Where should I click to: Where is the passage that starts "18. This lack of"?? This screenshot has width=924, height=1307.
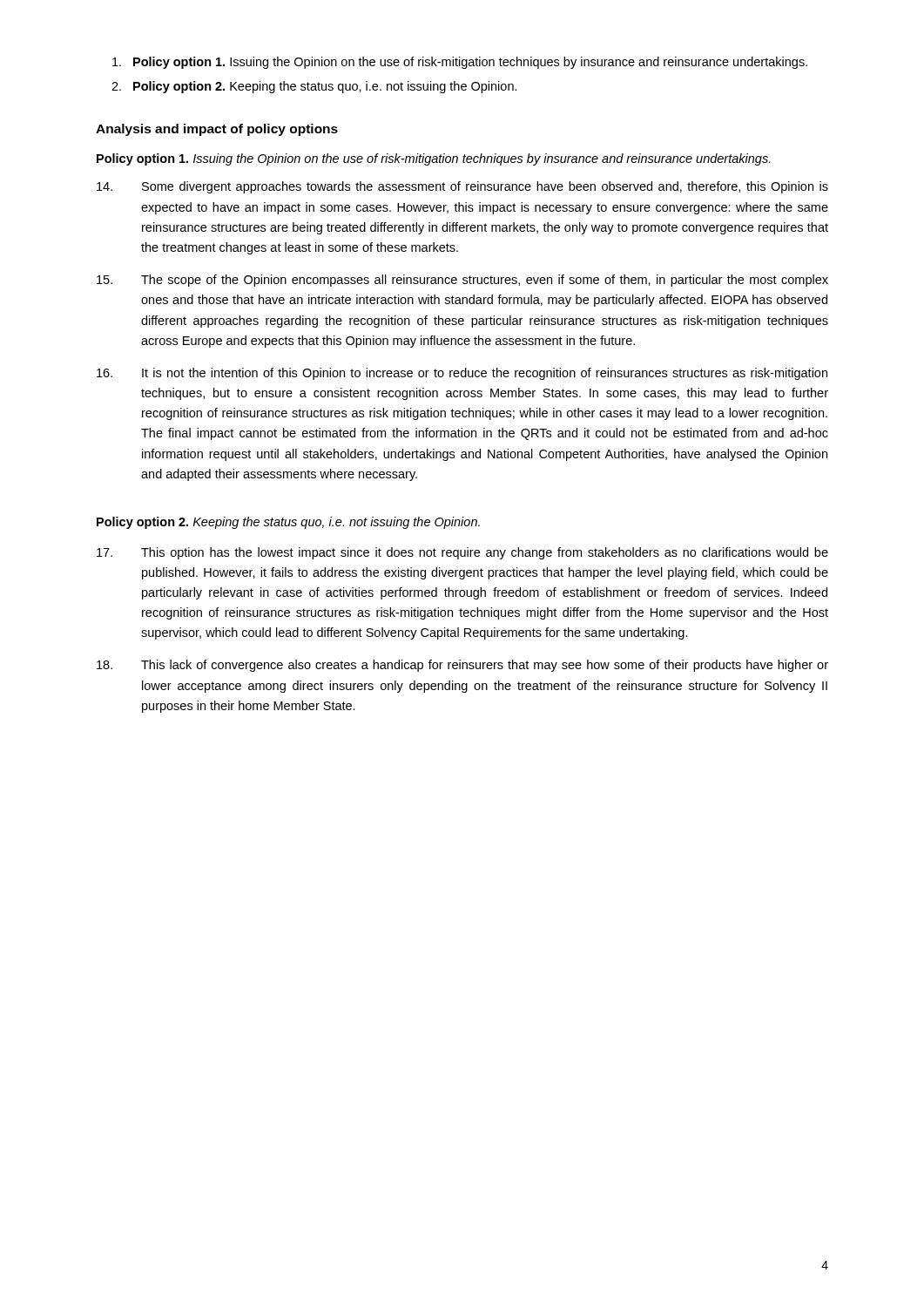462,686
